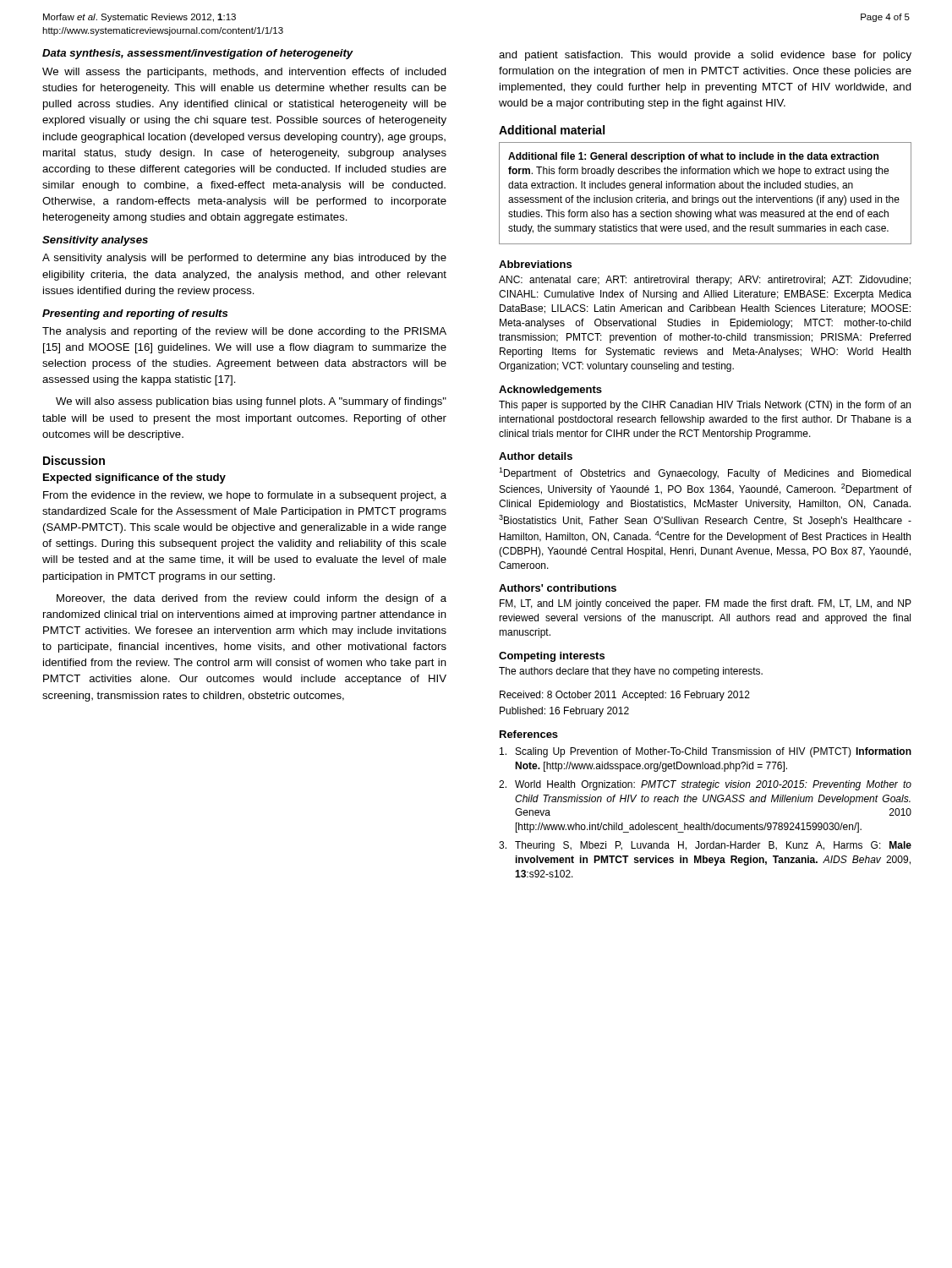Select the text starting "1Department of Obstetrics"
952x1268 pixels.
705,519
